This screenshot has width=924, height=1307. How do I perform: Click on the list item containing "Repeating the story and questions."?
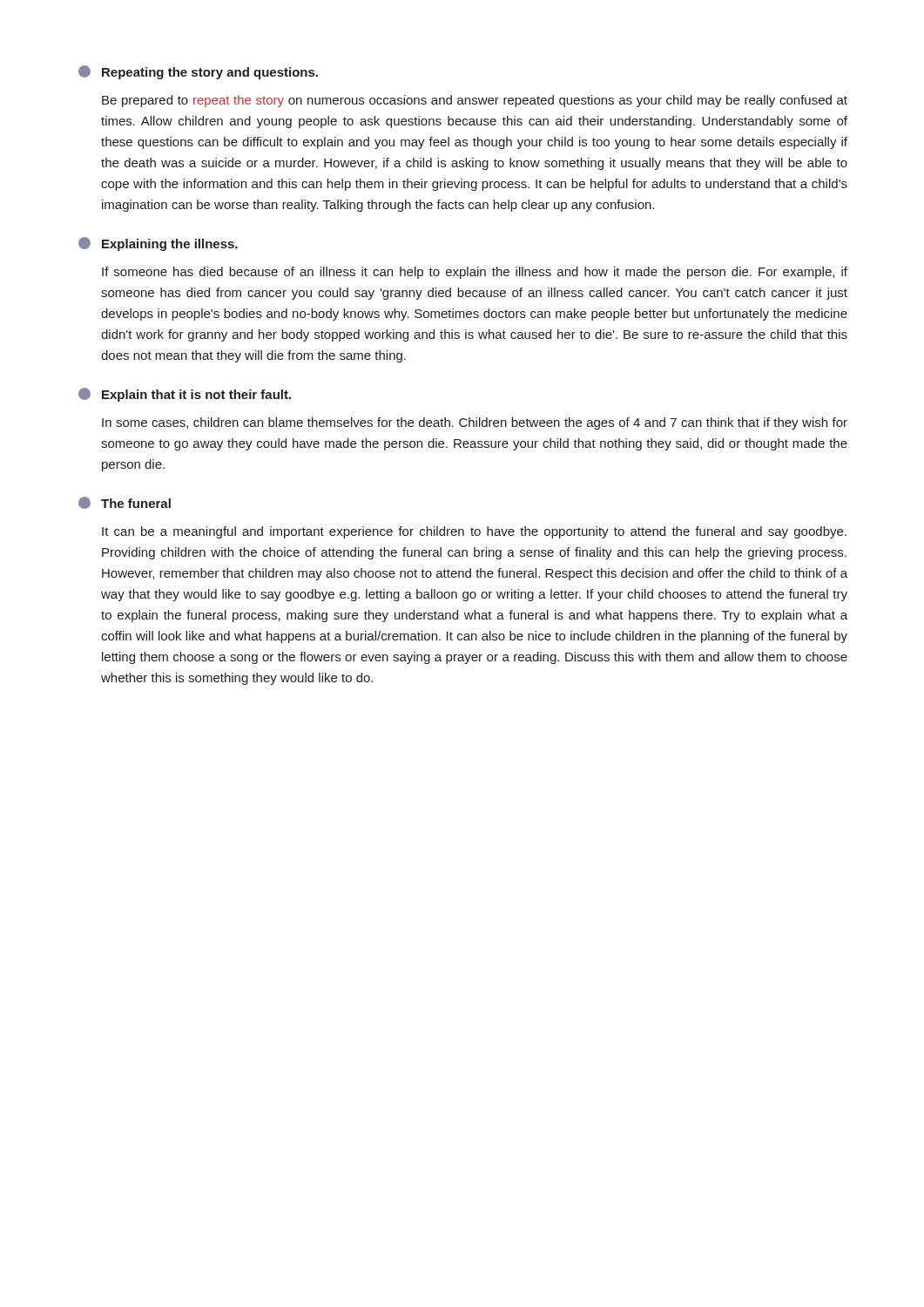[x=198, y=72]
